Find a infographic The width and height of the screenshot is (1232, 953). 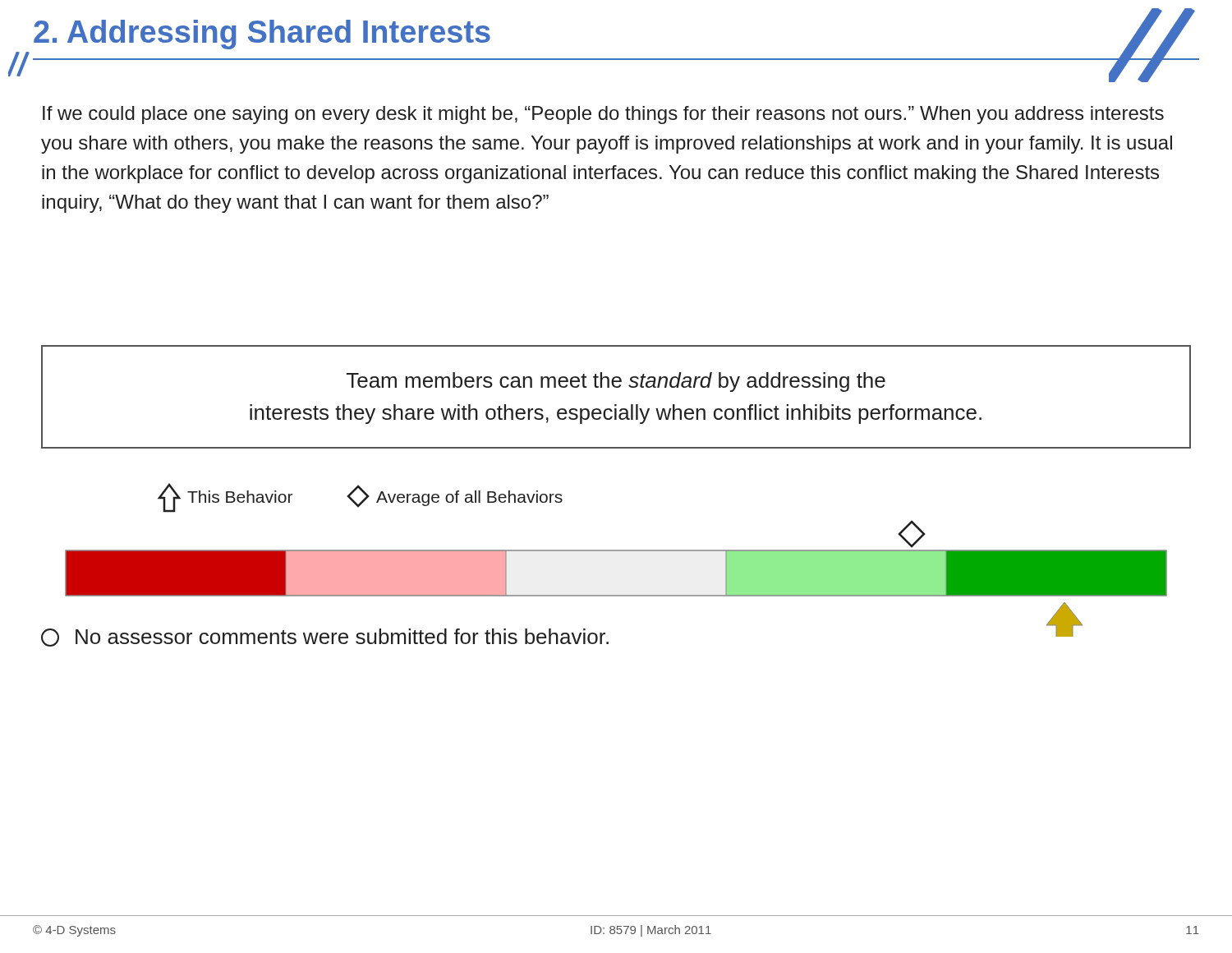point(616,556)
